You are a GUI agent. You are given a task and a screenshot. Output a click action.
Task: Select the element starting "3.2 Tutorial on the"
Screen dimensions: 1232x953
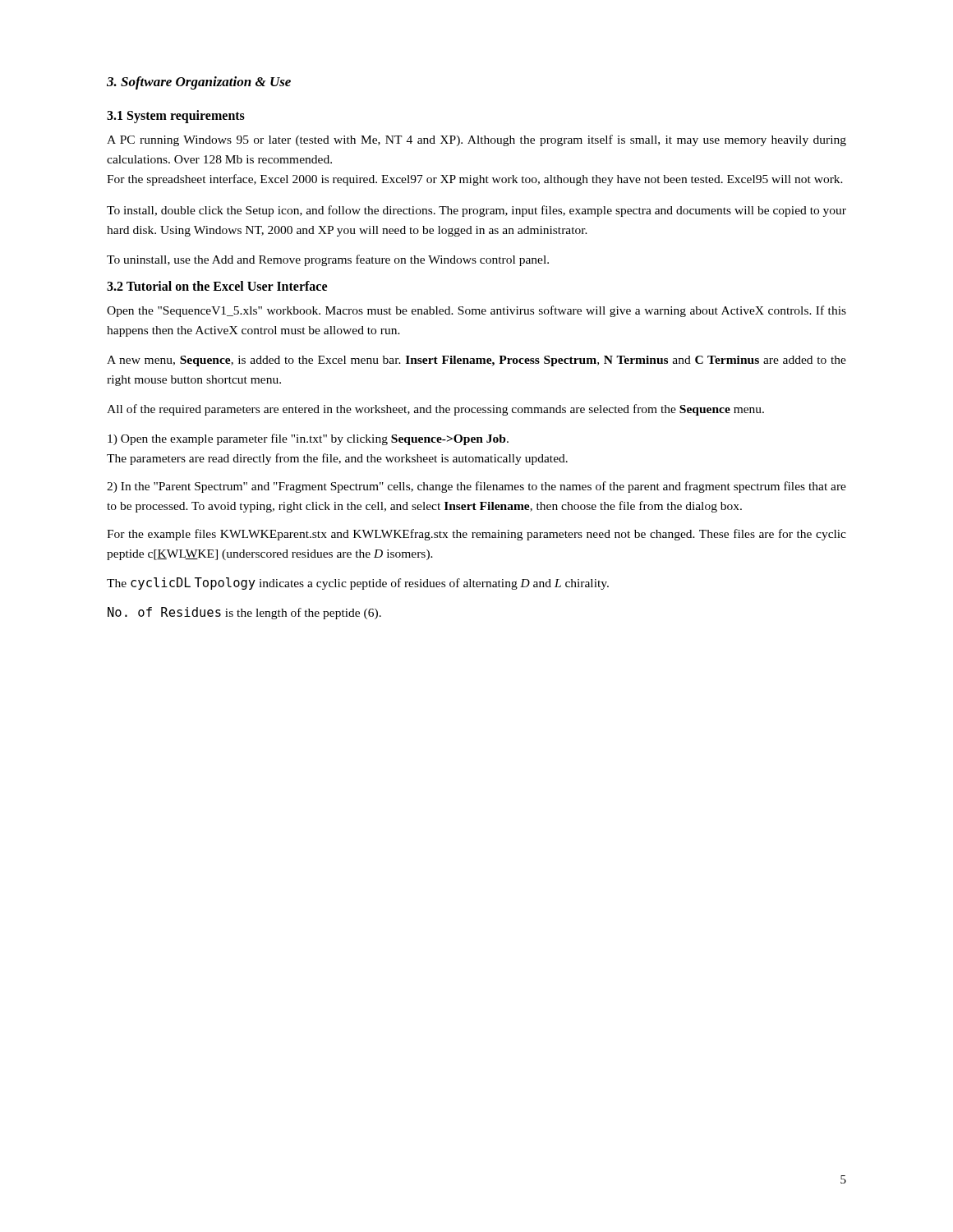(217, 286)
